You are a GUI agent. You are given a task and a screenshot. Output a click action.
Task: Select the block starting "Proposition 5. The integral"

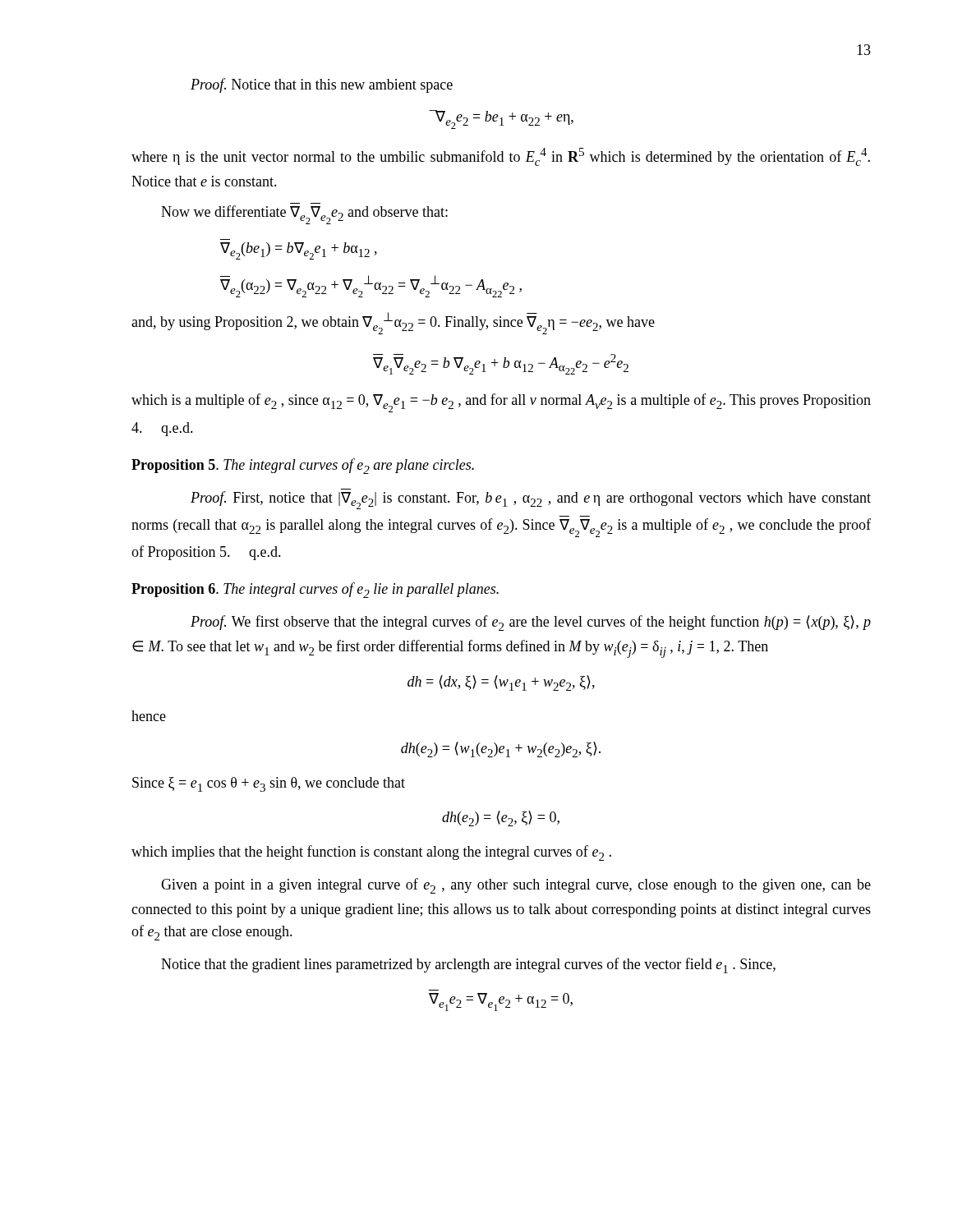[x=303, y=466]
